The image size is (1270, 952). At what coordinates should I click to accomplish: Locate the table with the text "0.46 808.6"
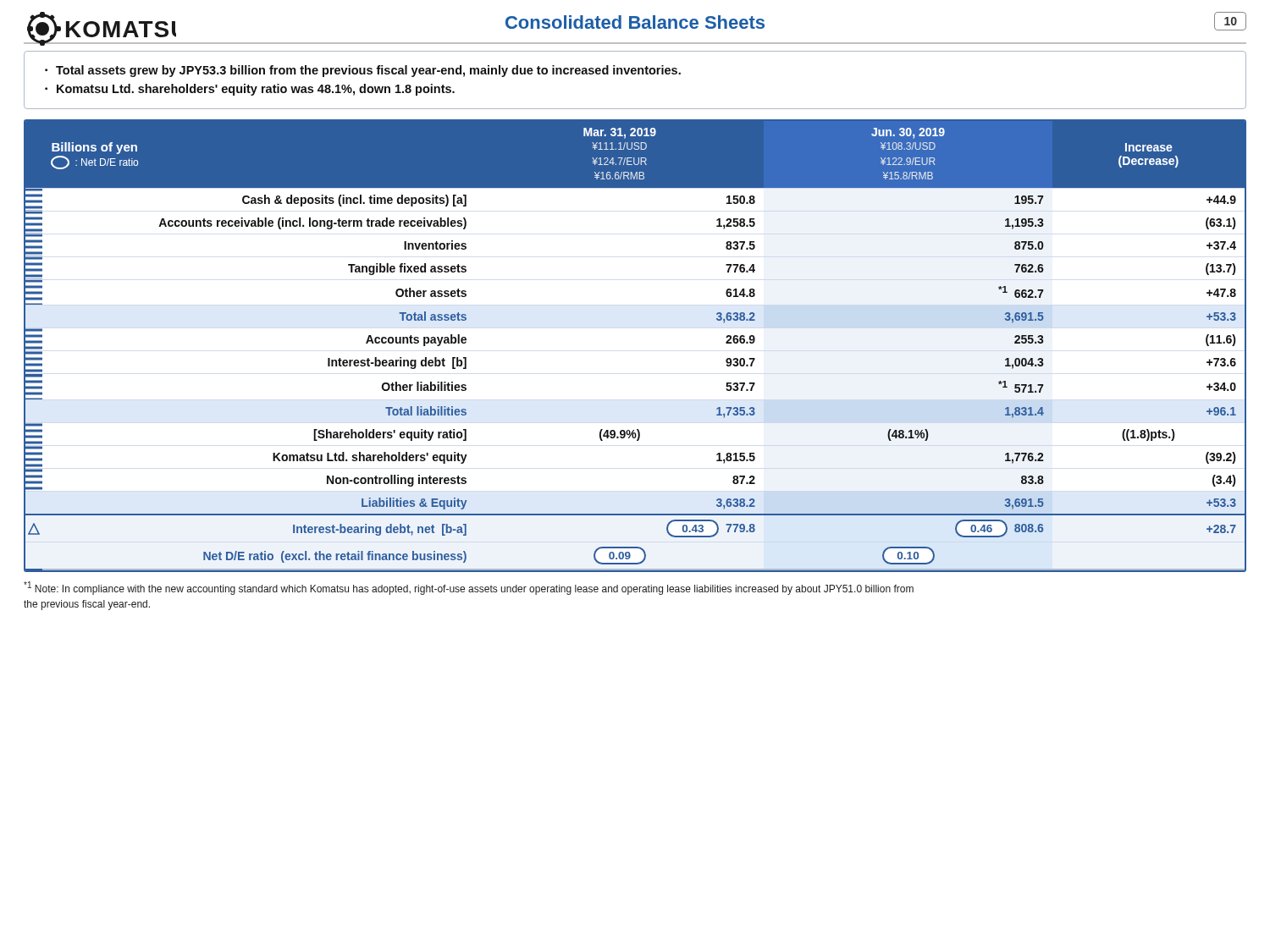pos(635,346)
